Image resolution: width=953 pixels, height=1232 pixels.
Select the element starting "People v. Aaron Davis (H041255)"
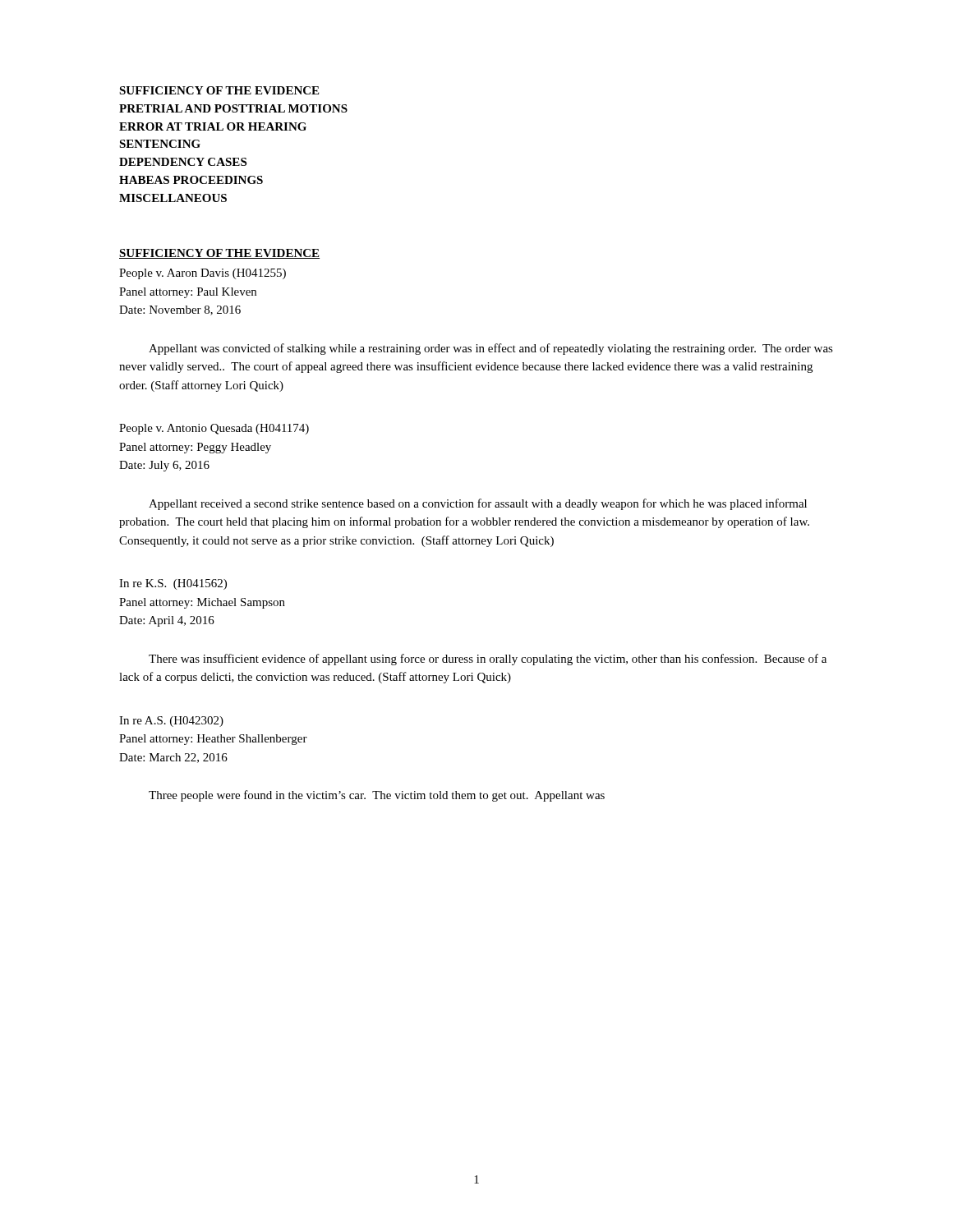tap(203, 274)
